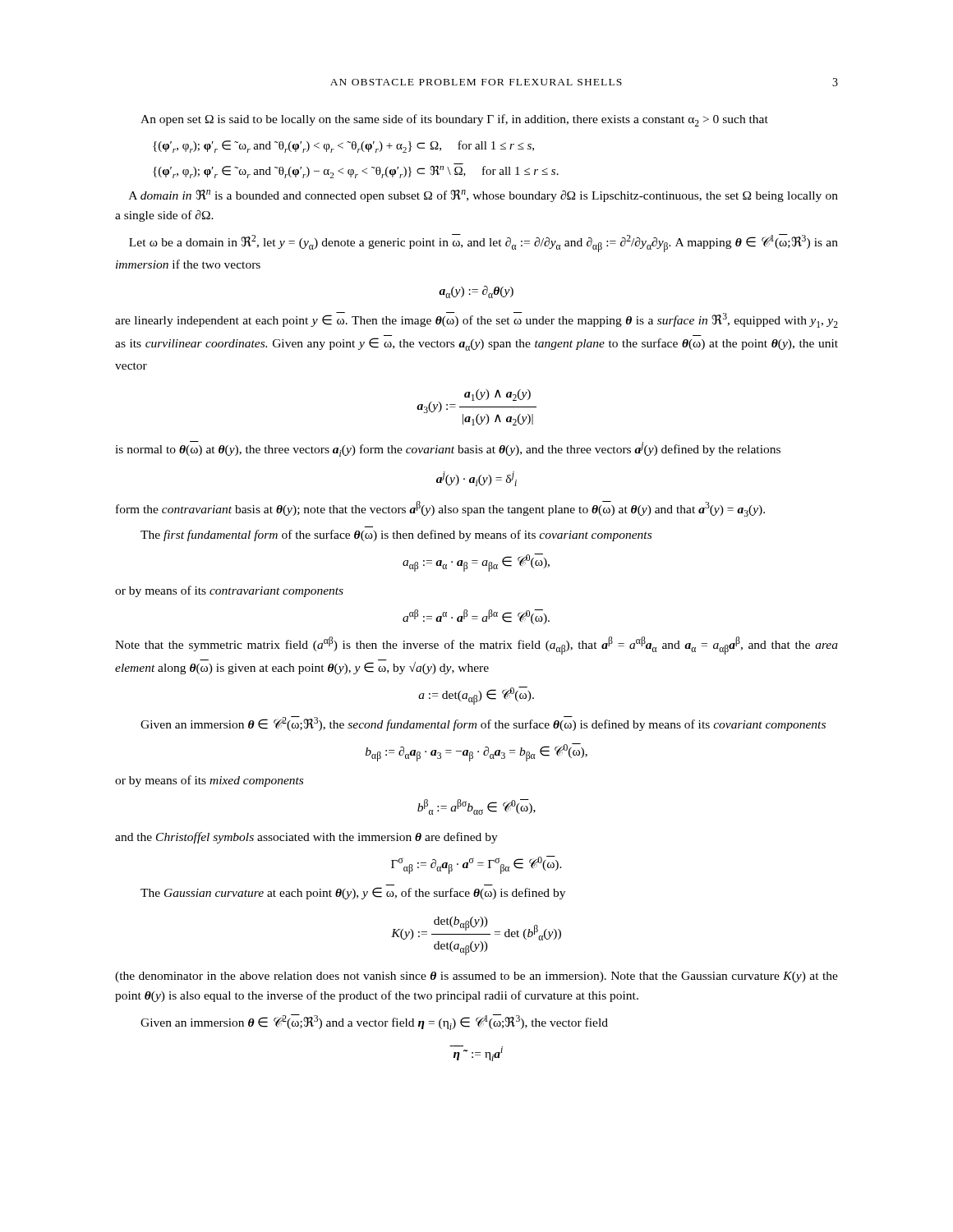953x1232 pixels.
Task: Click on the passage starting "η ˜ :="
Action: pos(476,1055)
